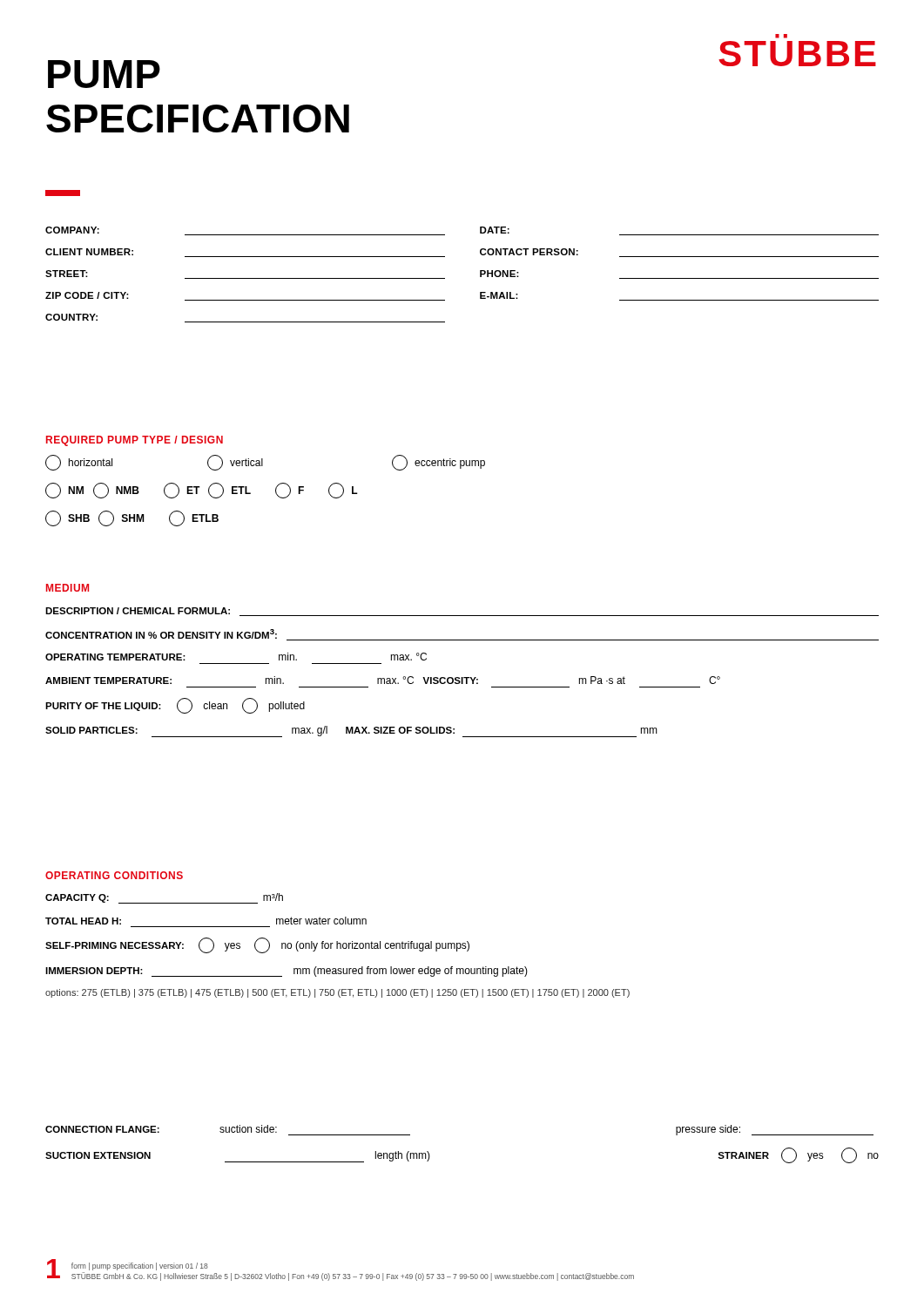This screenshot has width=924, height=1307.
Task: Locate the text "SHB SHM ETLB"
Action: click(x=132, y=518)
